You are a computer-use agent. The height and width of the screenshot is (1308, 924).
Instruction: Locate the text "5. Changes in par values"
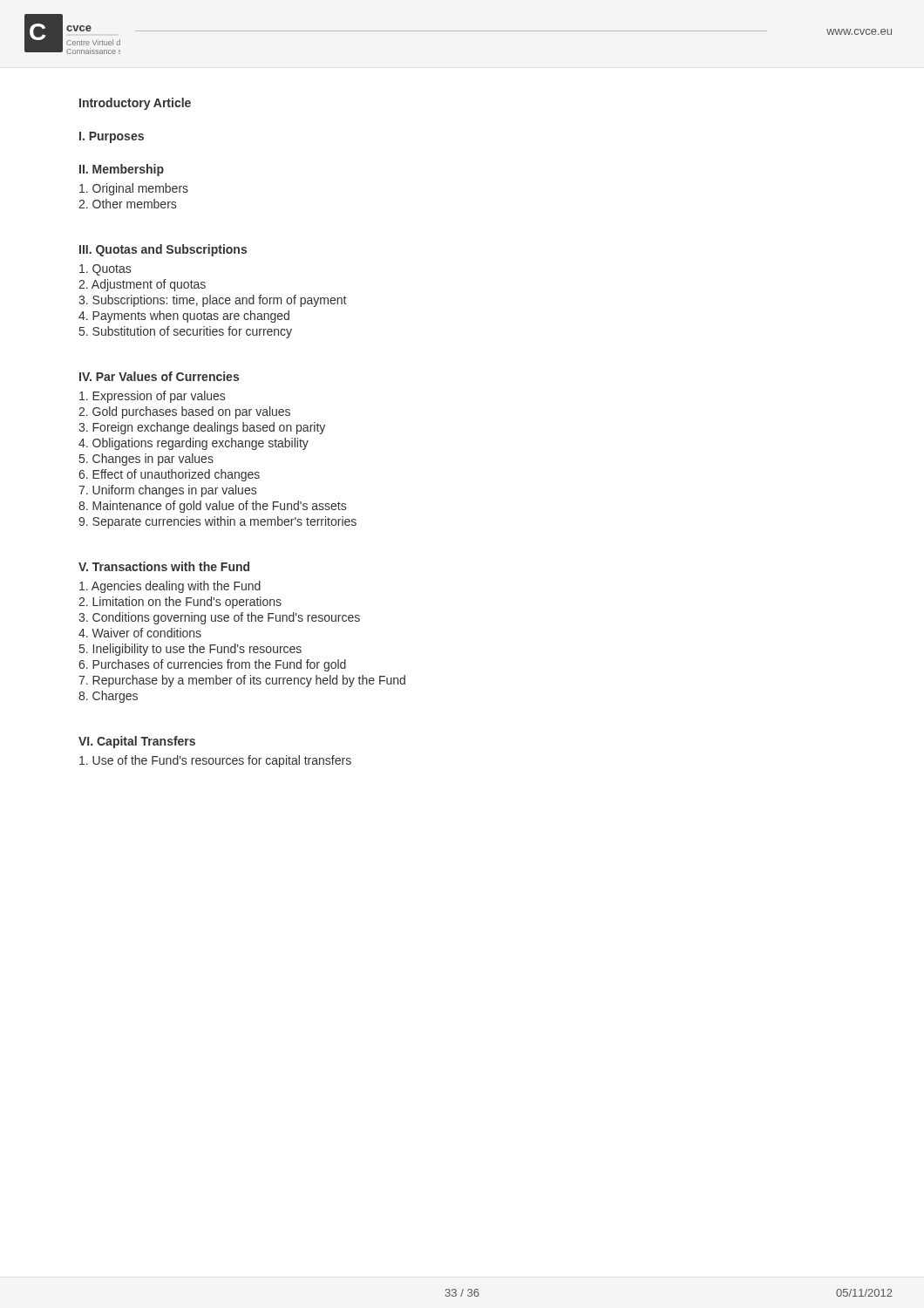(x=146, y=459)
